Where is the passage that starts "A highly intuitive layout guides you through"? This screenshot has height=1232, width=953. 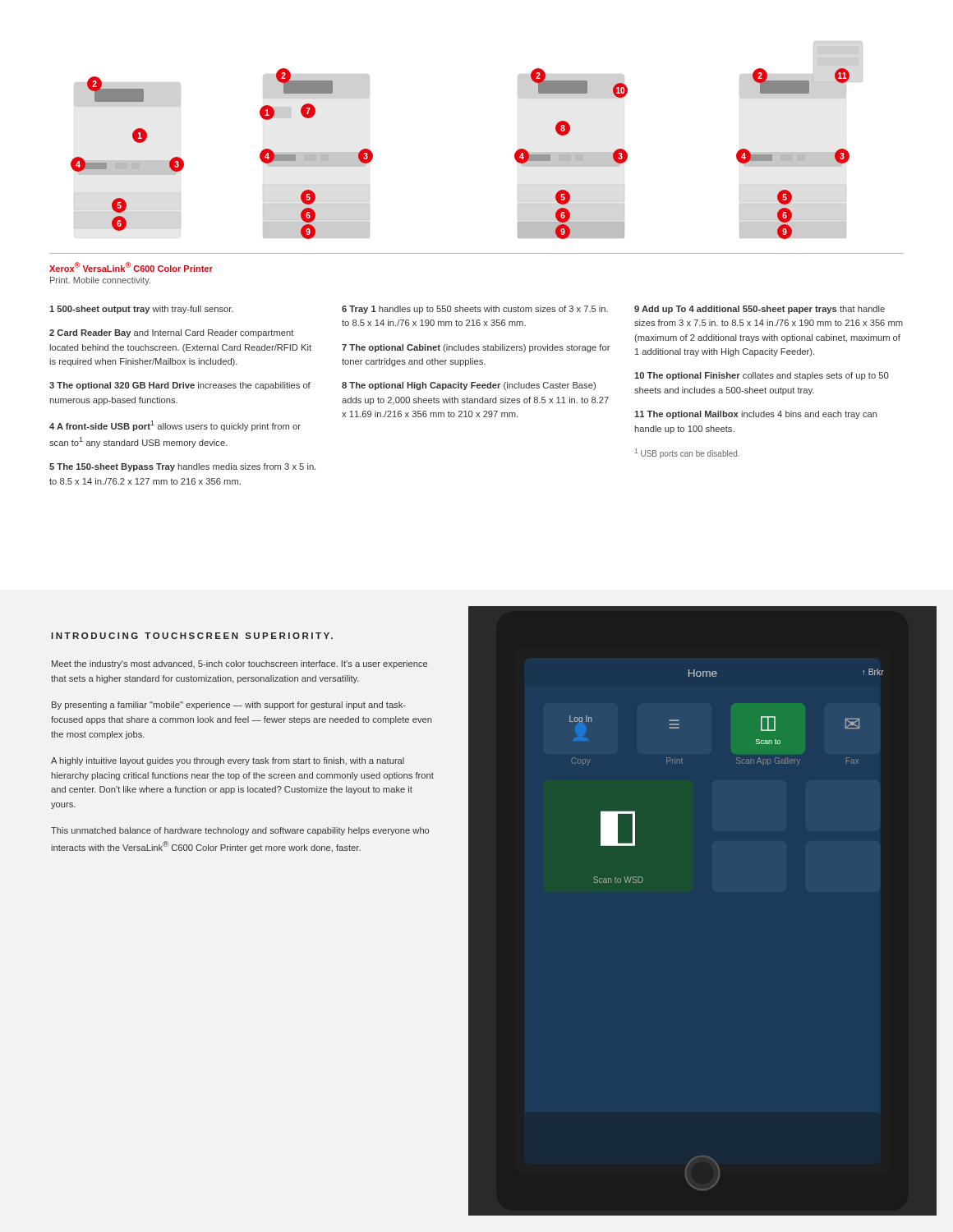(242, 782)
